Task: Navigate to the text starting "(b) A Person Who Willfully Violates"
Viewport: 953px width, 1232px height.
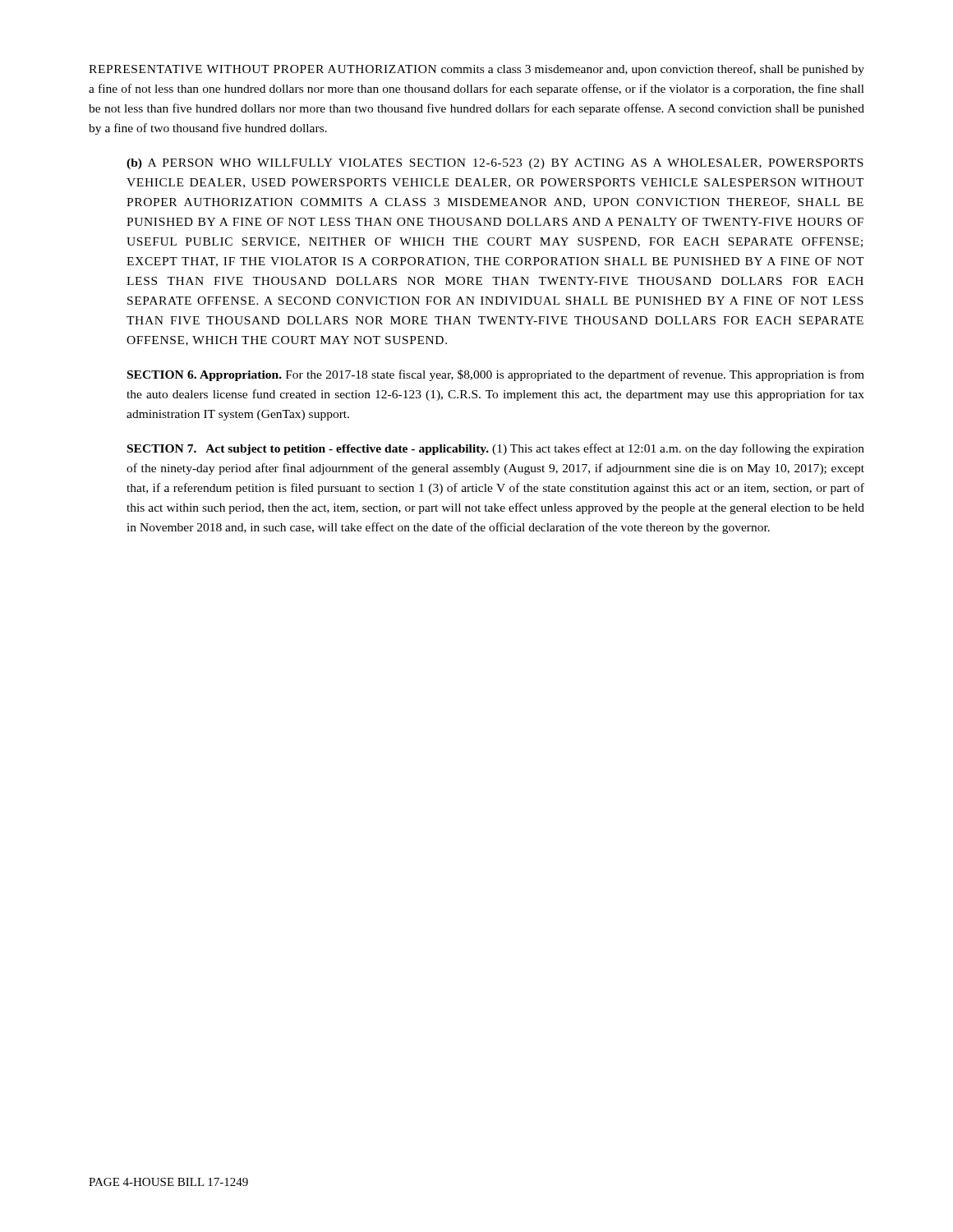Action: (495, 251)
